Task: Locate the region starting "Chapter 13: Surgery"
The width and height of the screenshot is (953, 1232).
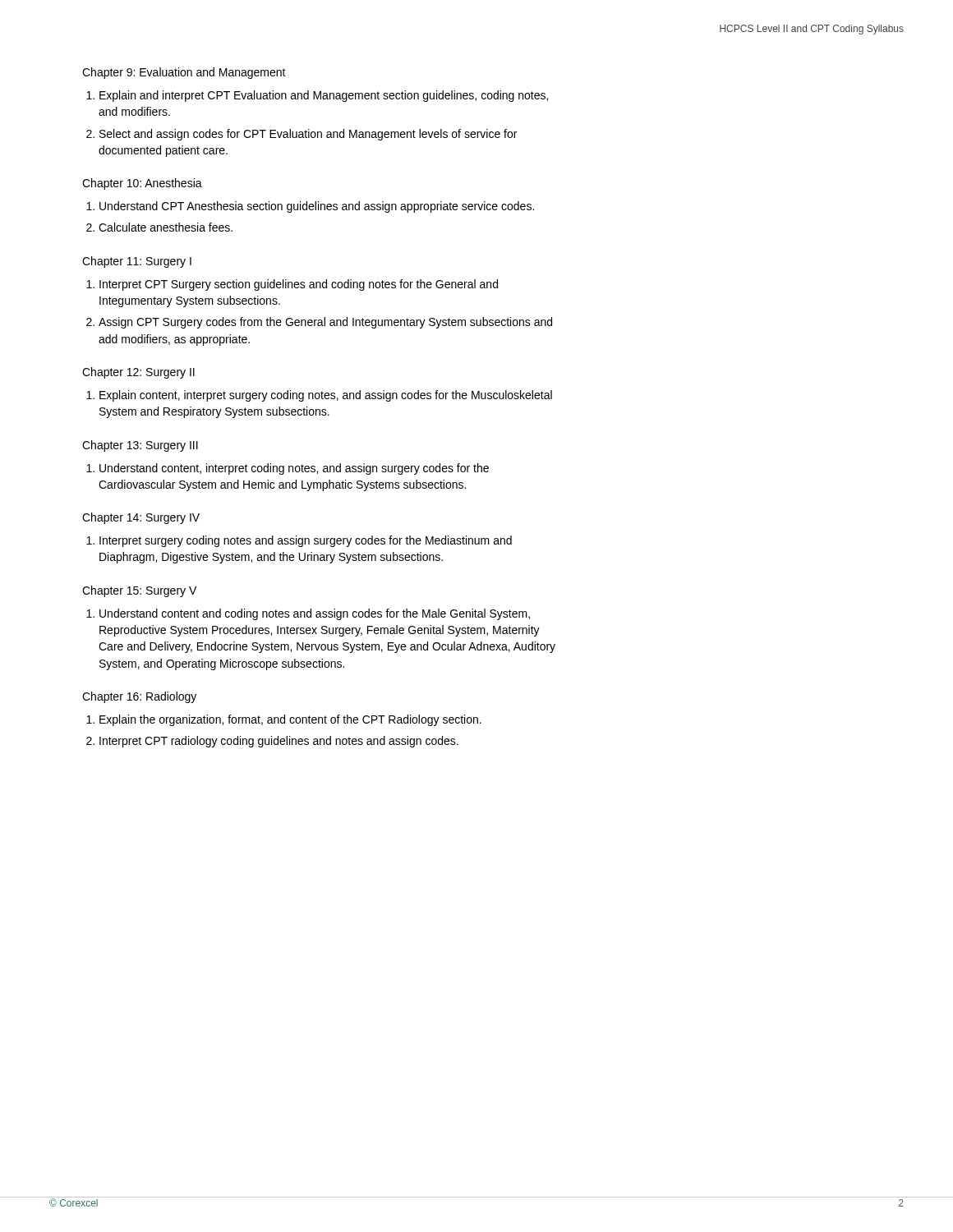Action: click(x=140, y=445)
